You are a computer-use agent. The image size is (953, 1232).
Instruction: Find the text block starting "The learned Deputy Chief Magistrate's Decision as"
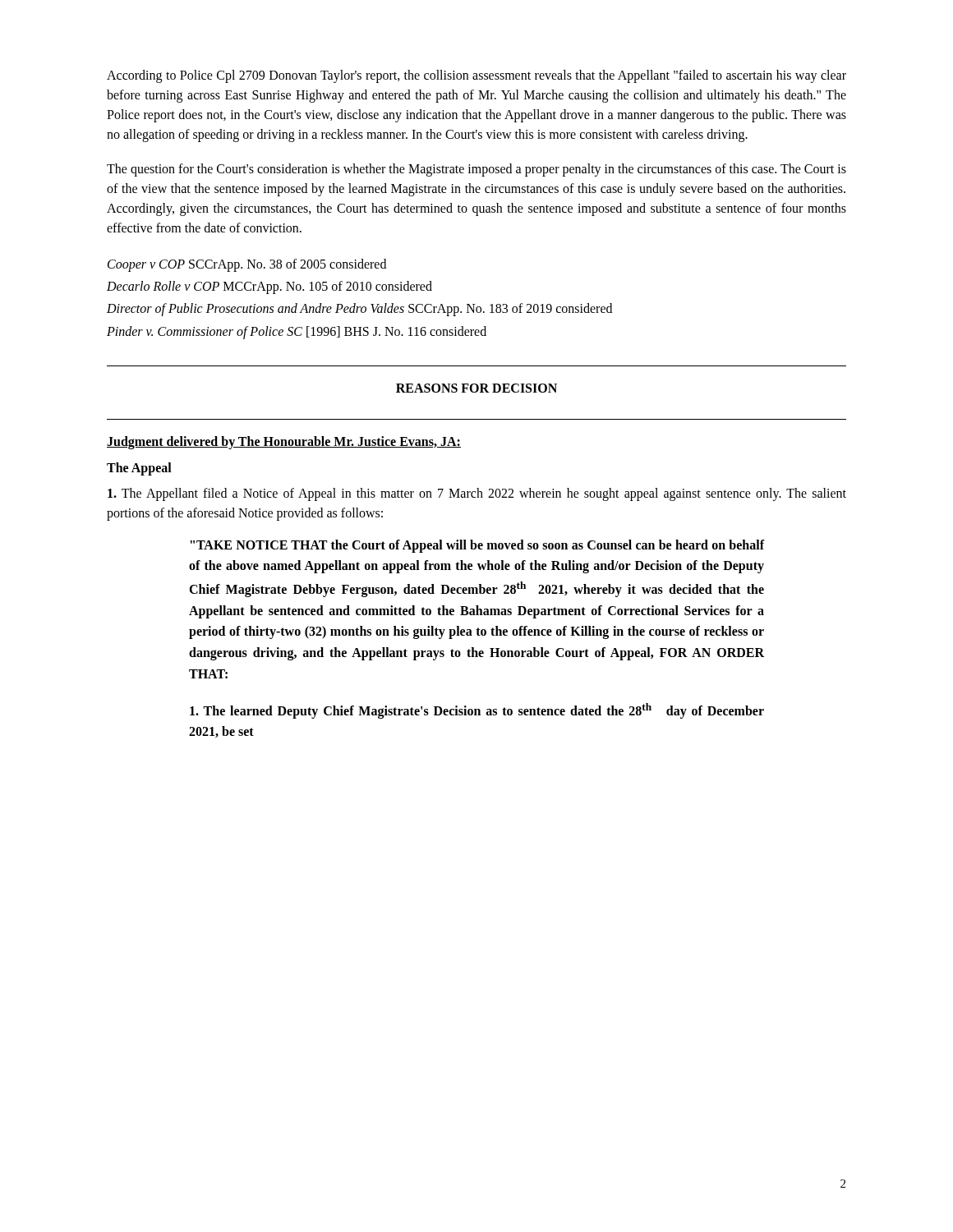pyautogui.click(x=476, y=719)
